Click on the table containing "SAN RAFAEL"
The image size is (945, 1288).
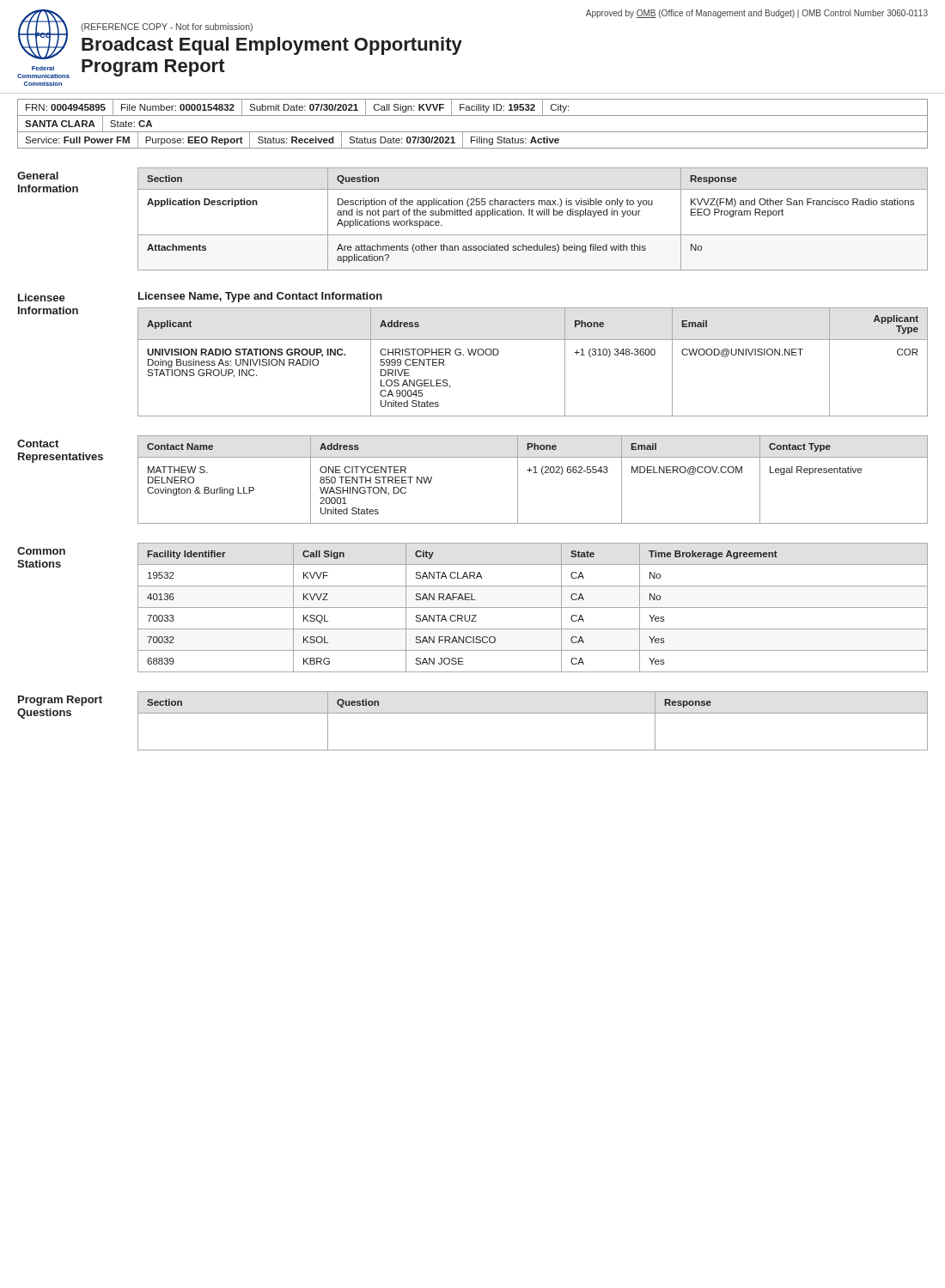click(533, 607)
